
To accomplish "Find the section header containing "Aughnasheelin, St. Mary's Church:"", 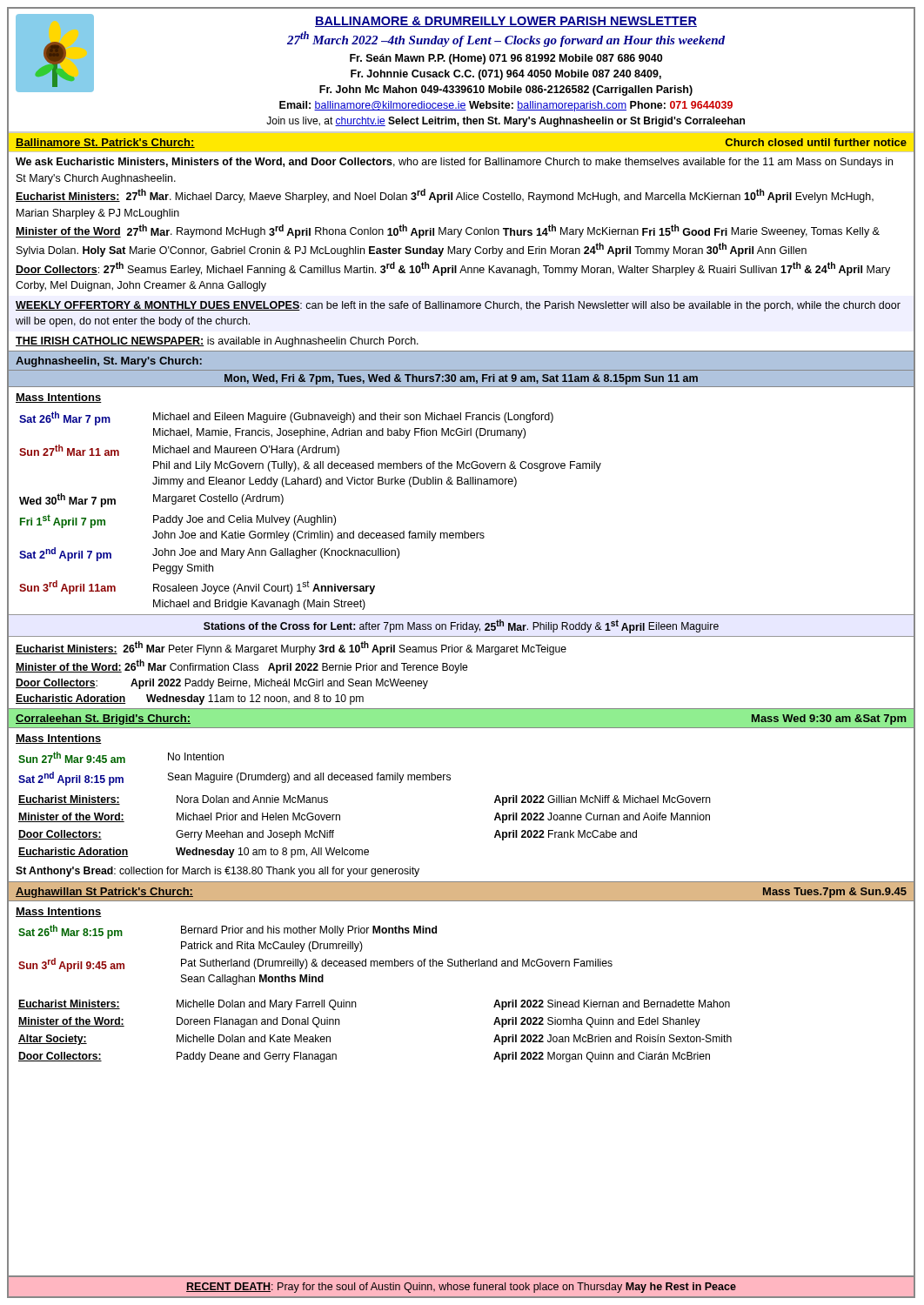I will tap(109, 361).
